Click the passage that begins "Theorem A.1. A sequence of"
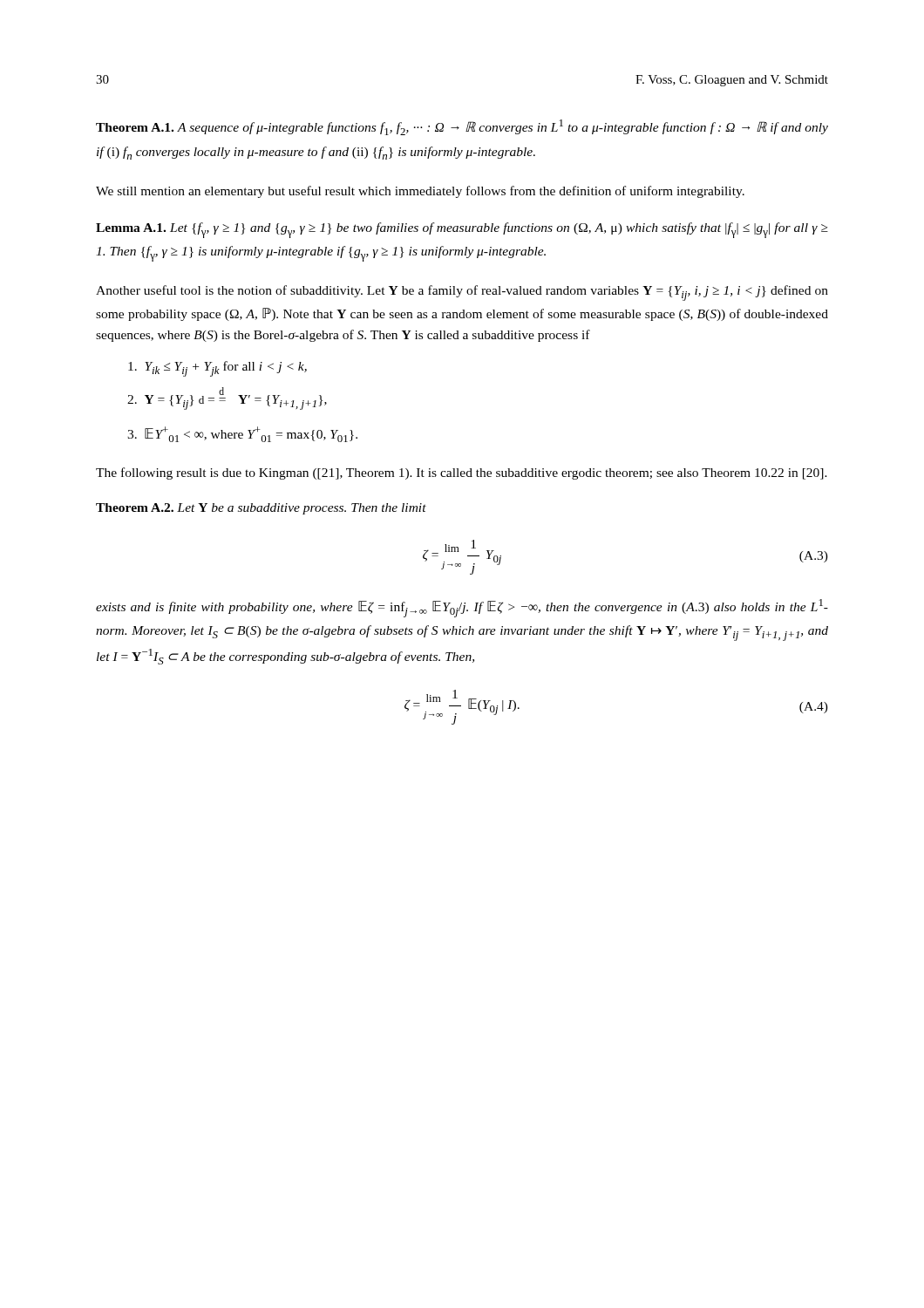Image resolution: width=924 pixels, height=1308 pixels. (462, 139)
